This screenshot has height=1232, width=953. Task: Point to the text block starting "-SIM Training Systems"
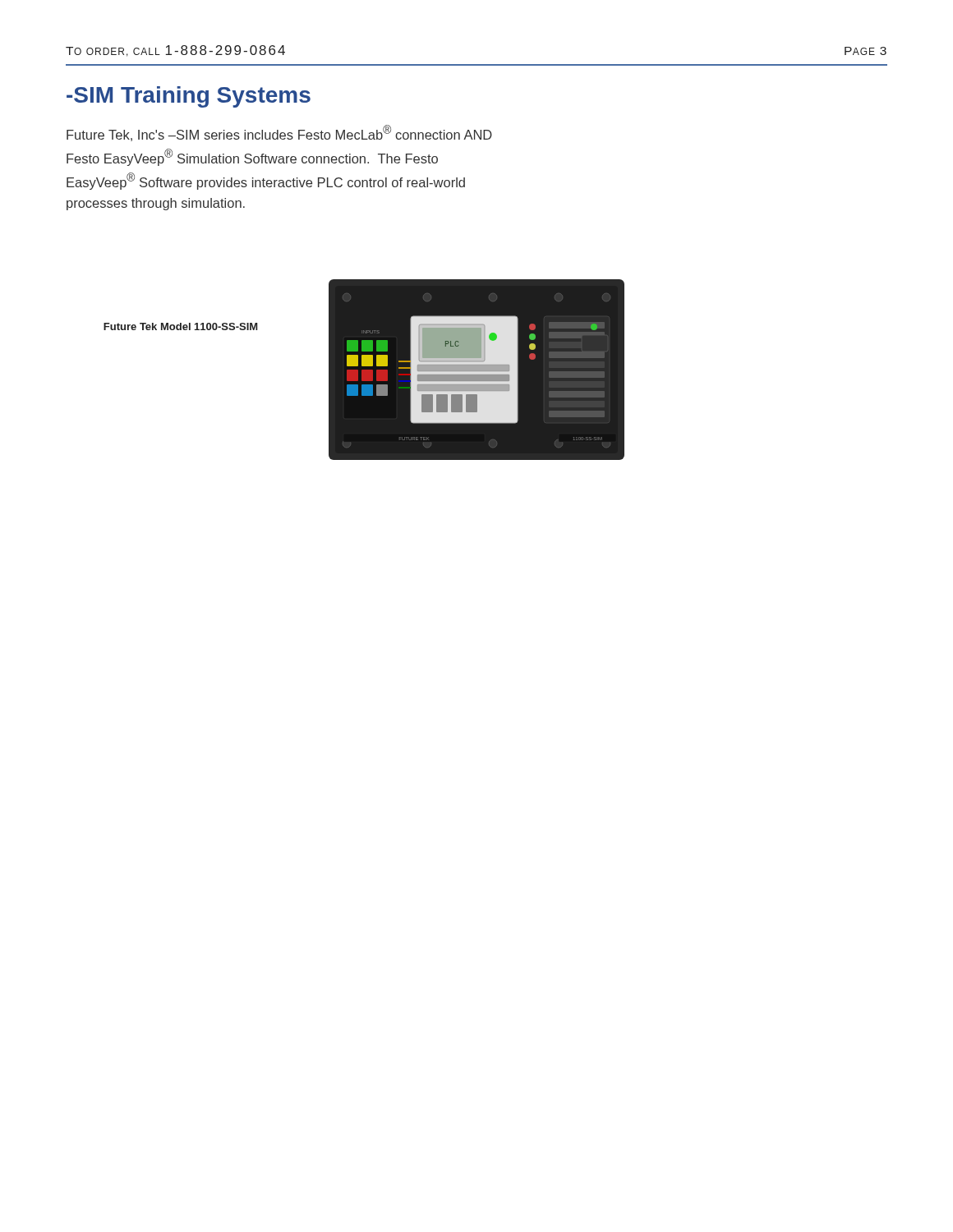(x=189, y=97)
